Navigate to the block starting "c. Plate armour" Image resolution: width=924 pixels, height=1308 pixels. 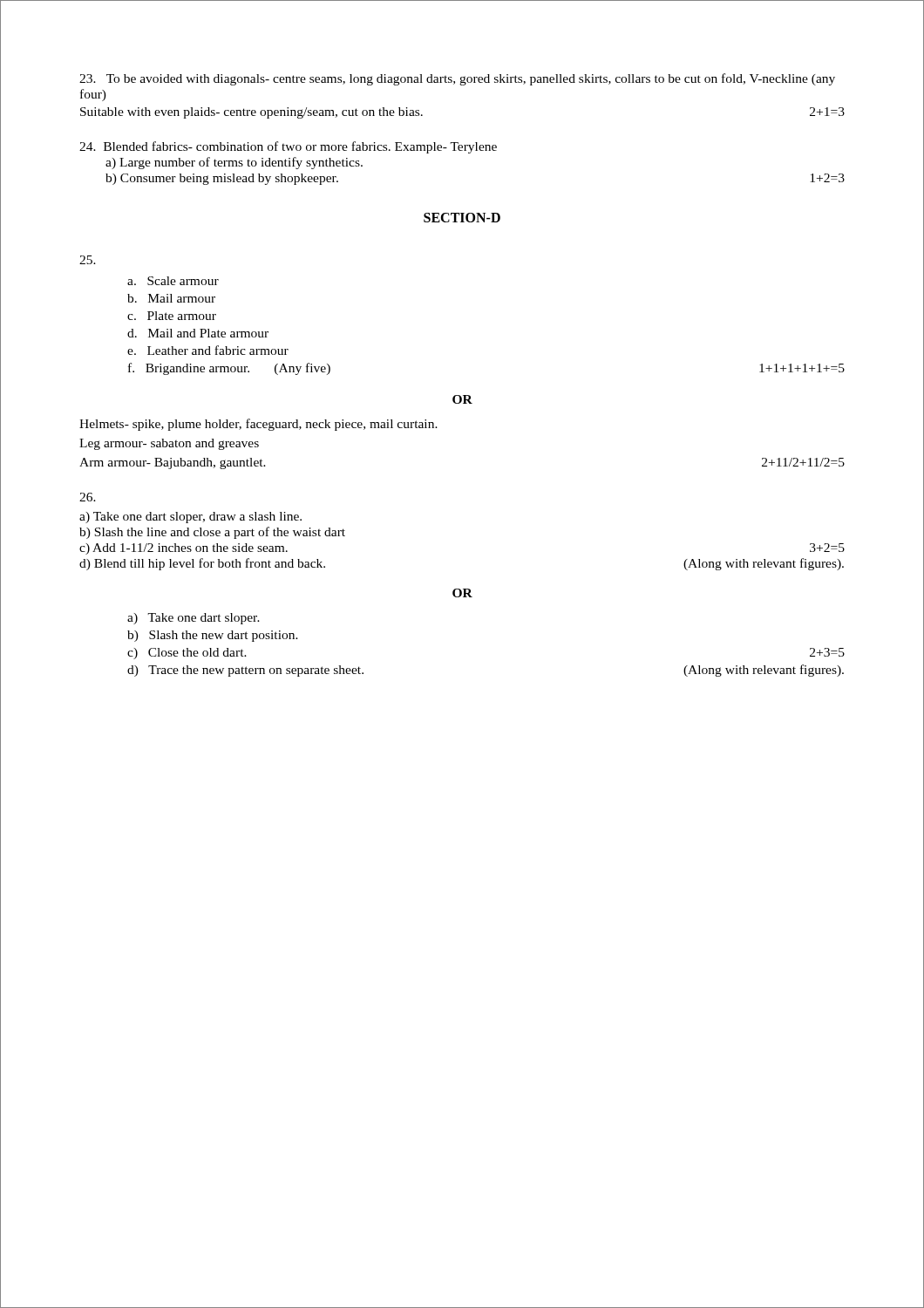click(172, 315)
